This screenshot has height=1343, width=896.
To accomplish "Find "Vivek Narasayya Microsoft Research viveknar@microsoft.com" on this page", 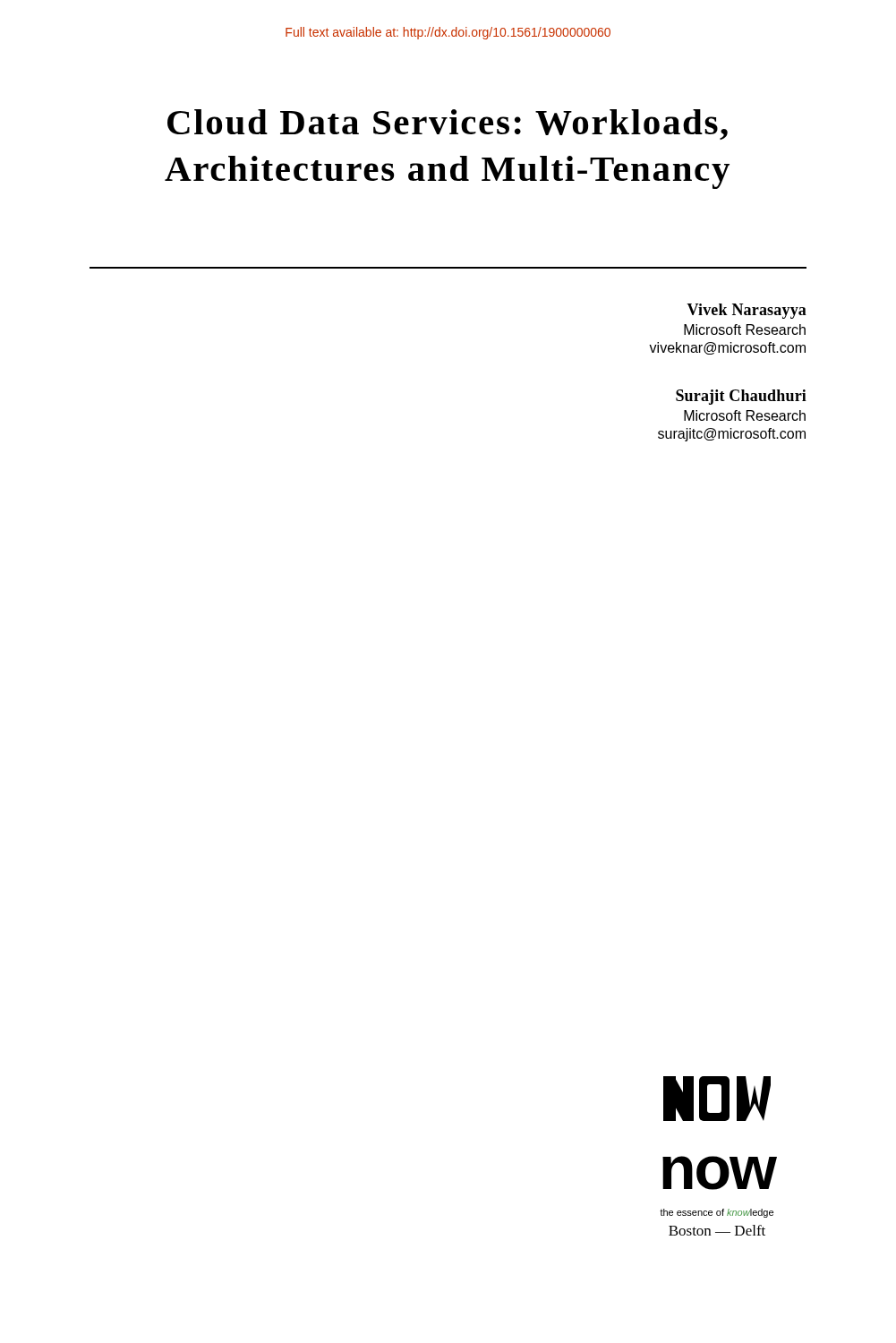I will click(x=728, y=329).
